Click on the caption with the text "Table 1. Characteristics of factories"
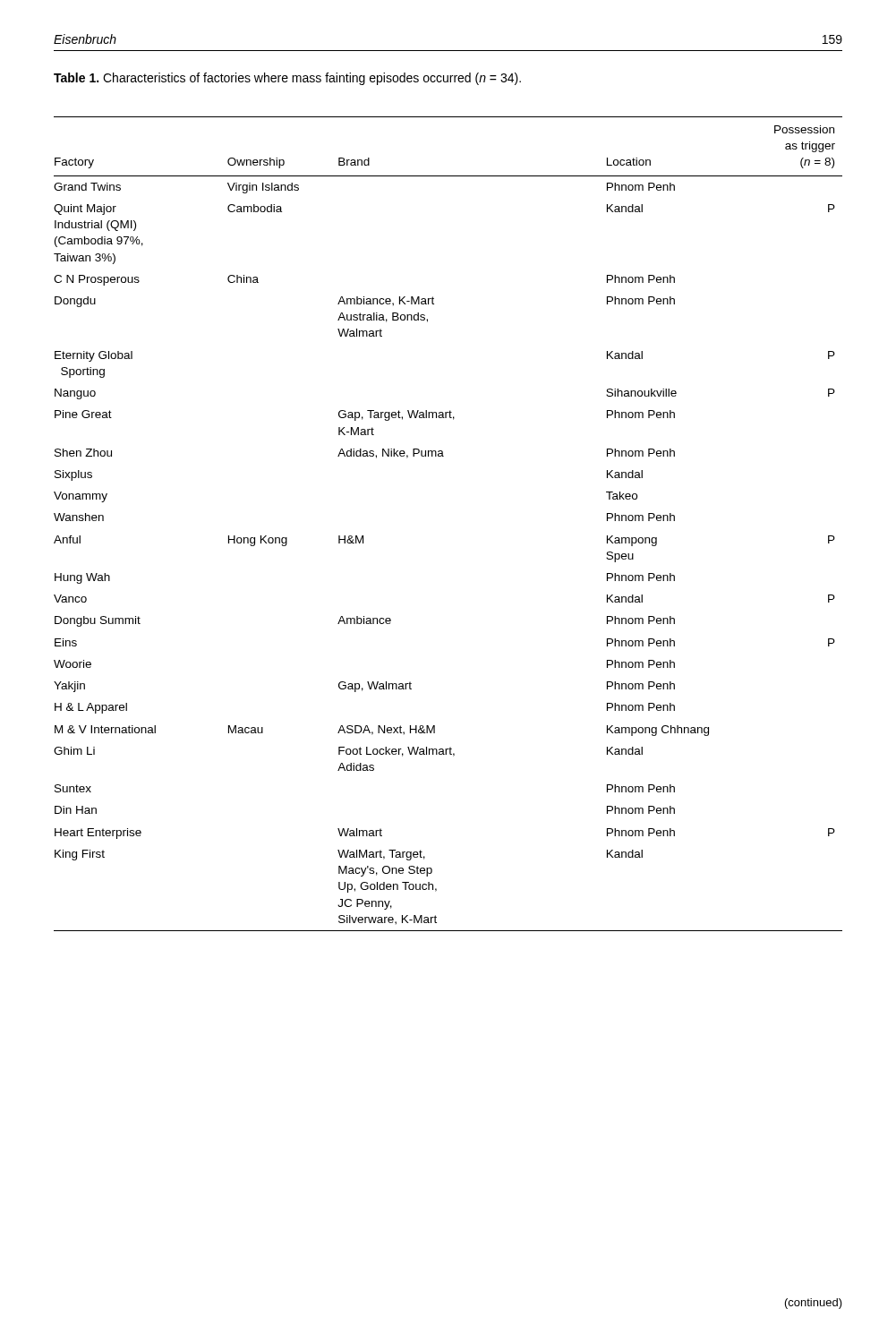Image resolution: width=896 pixels, height=1343 pixels. (288, 78)
